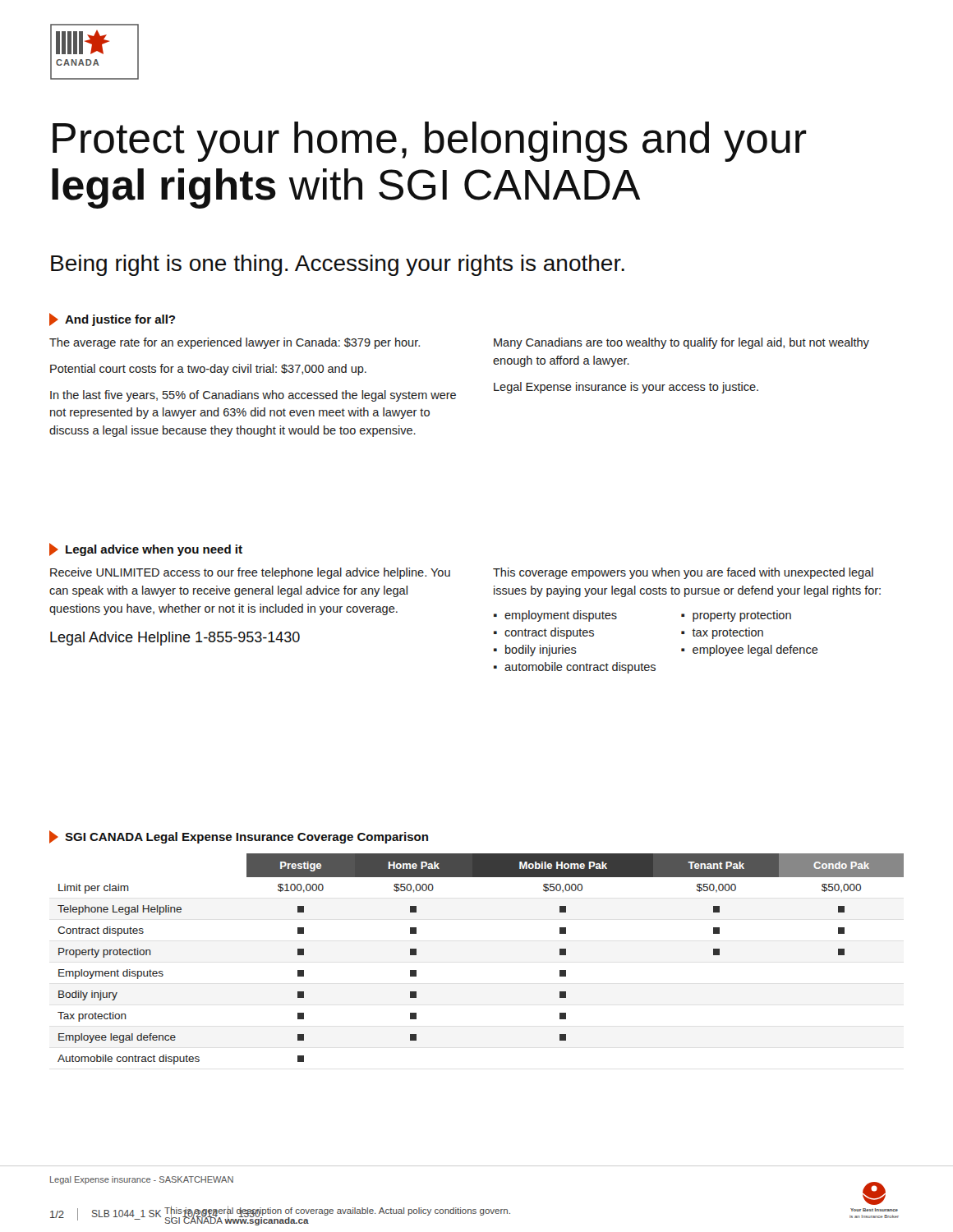Find the element starting "Legal Expense insurance is your access to"
This screenshot has width=953, height=1232.
coord(626,386)
